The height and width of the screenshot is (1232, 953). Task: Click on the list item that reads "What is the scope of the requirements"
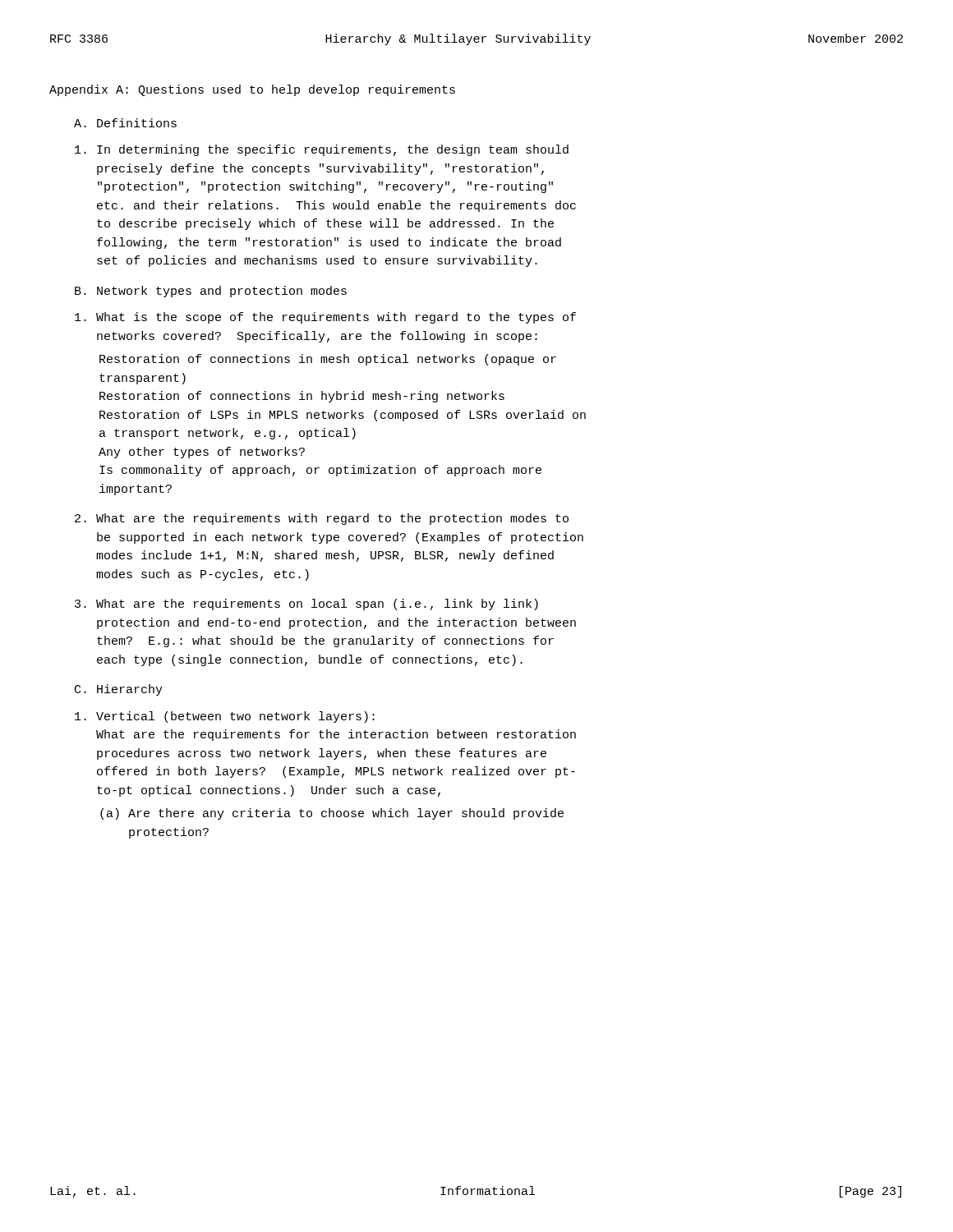[325, 328]
